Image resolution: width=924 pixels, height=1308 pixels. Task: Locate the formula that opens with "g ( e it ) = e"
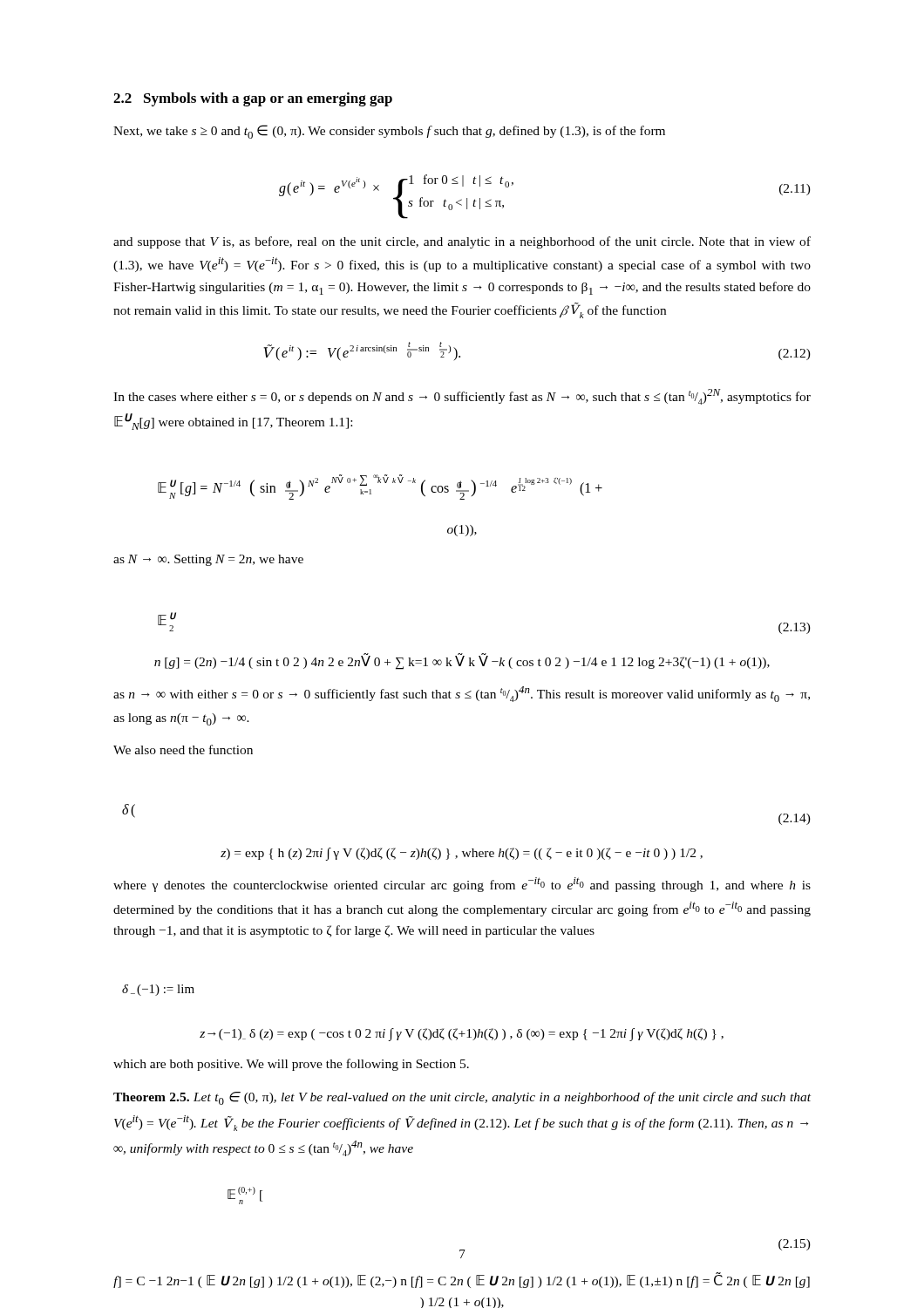tap(401, 196)
